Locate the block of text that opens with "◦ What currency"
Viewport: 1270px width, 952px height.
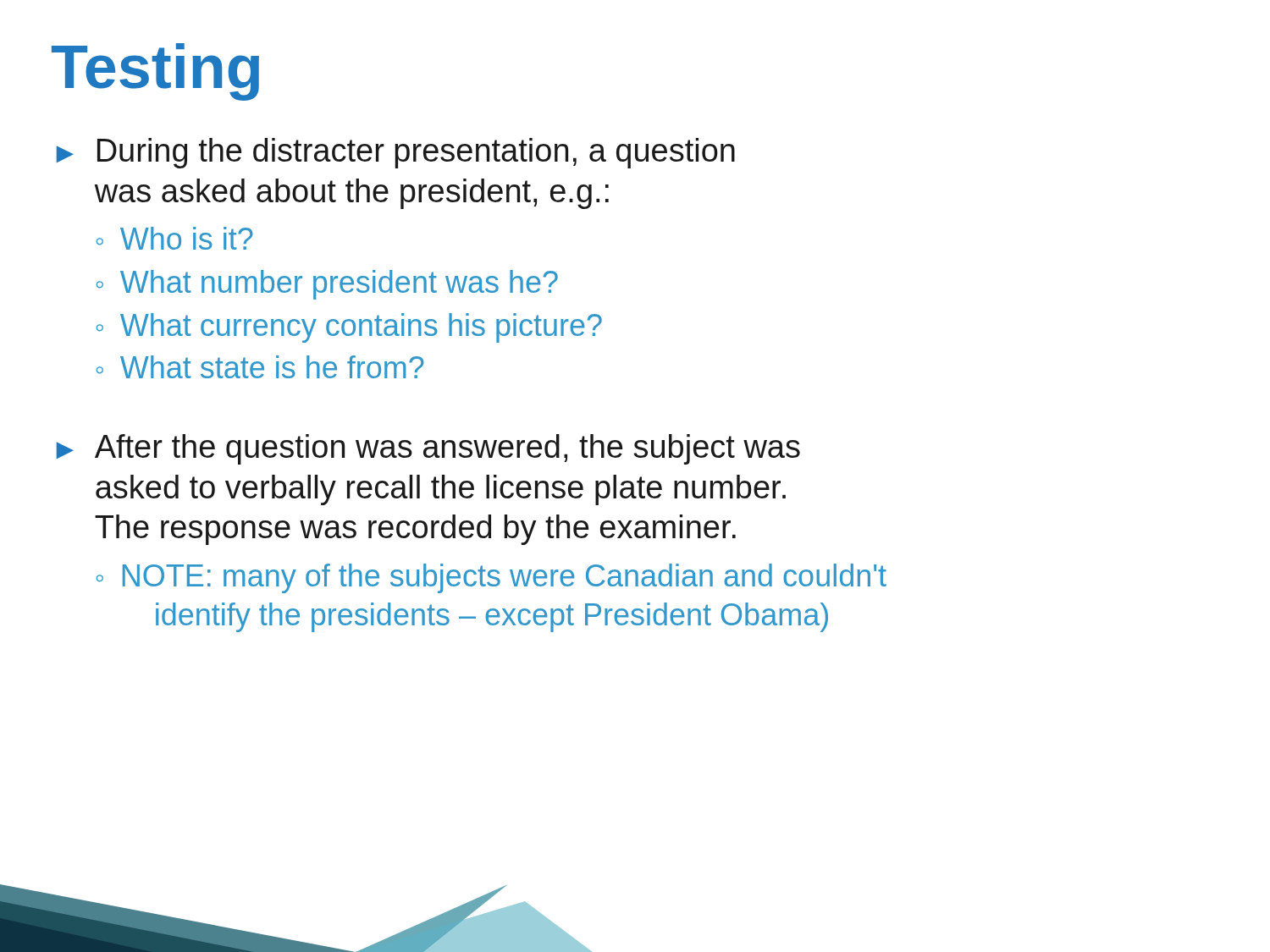349,326
